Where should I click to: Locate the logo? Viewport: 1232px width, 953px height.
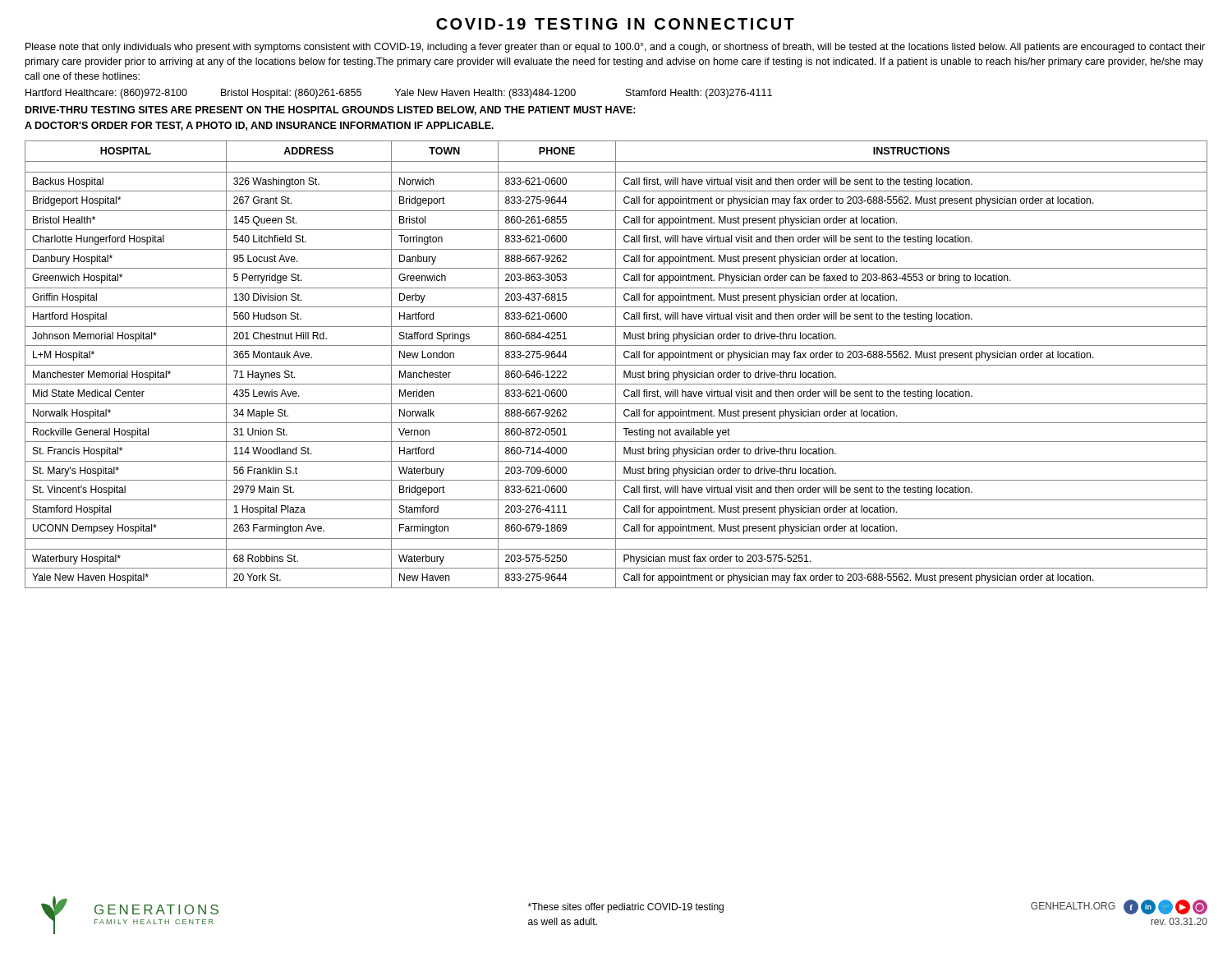point(54,914)
